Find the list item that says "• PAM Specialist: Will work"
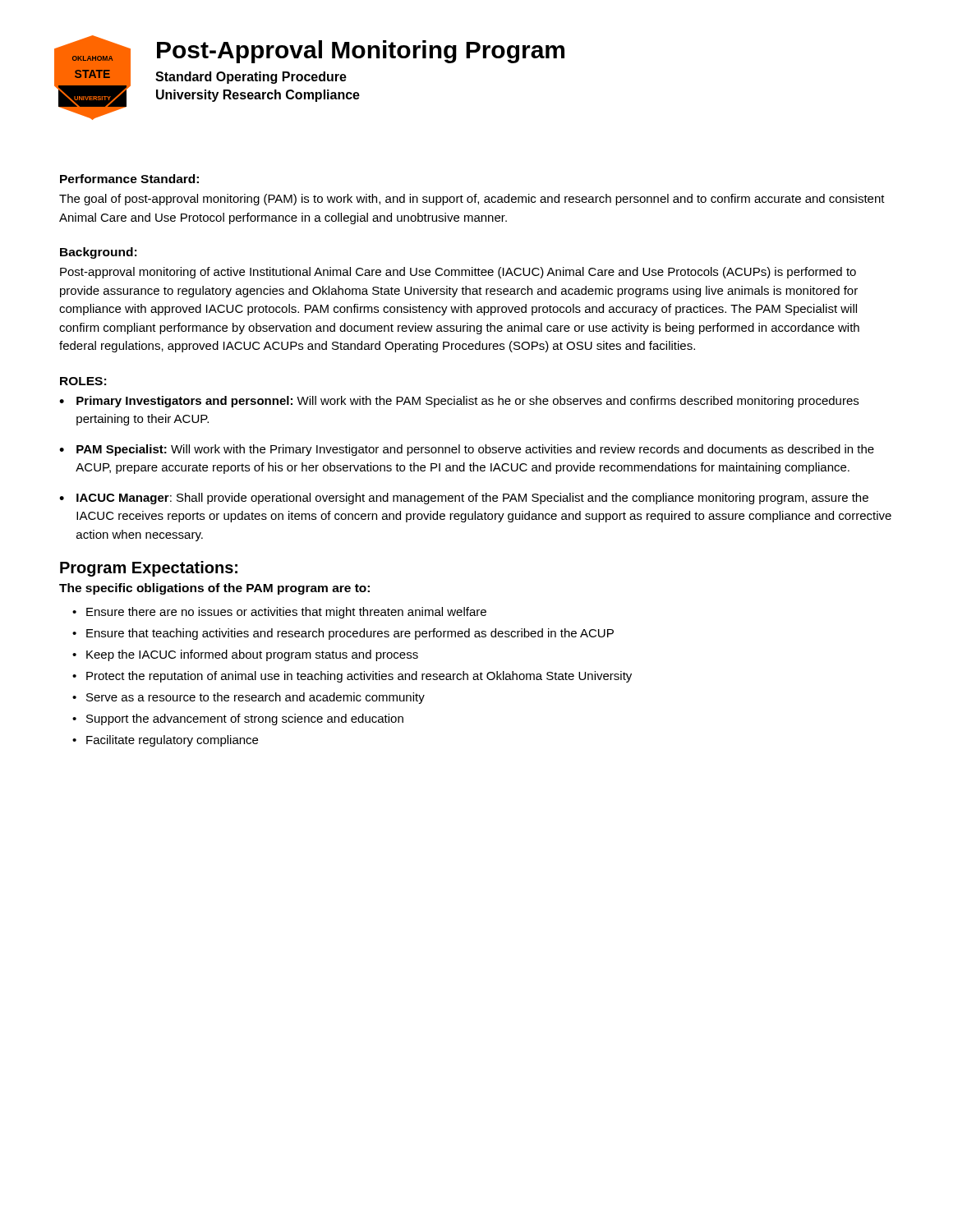 point(476,458)
